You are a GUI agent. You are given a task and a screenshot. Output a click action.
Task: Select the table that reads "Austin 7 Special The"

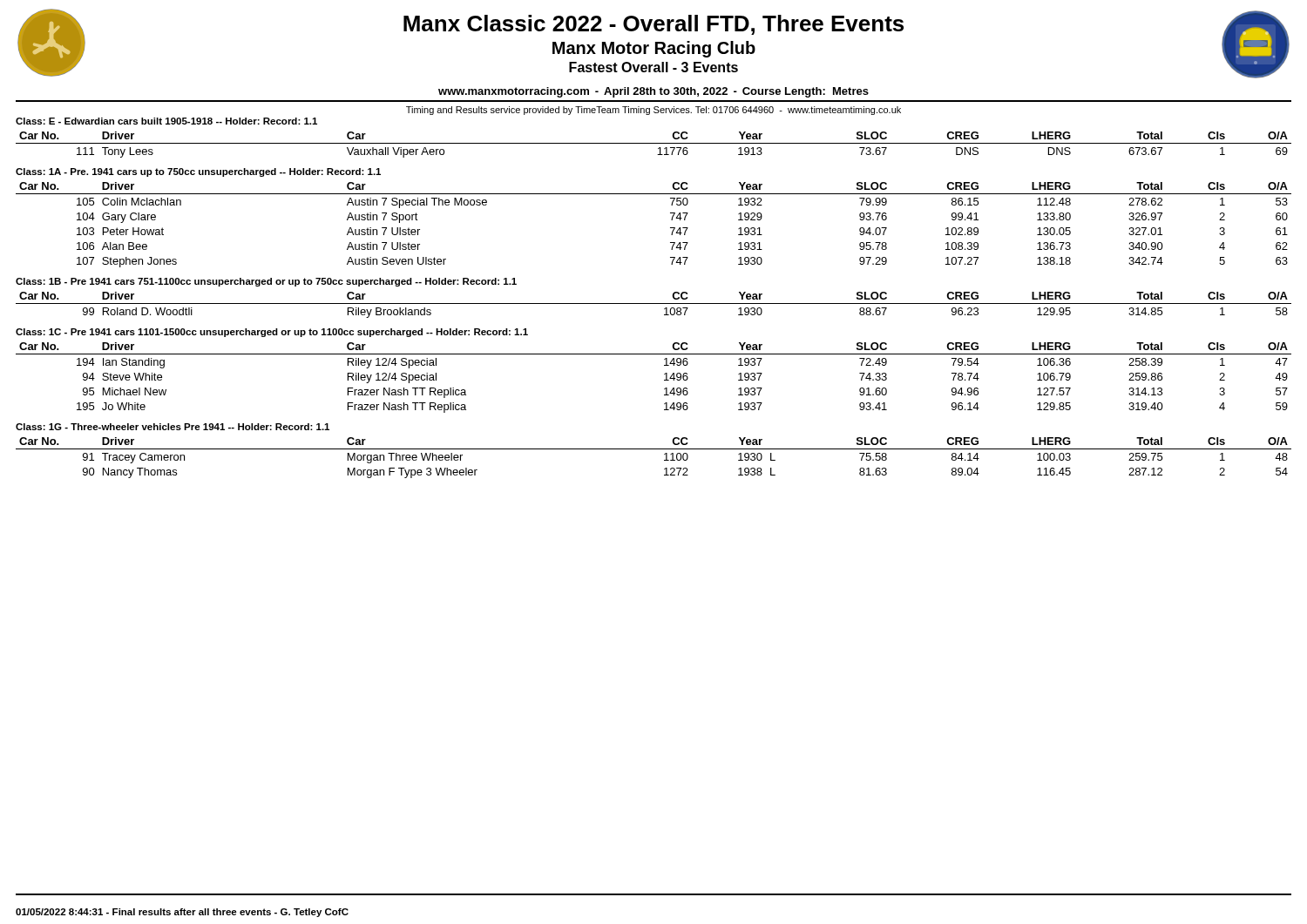tap(654, 223)
